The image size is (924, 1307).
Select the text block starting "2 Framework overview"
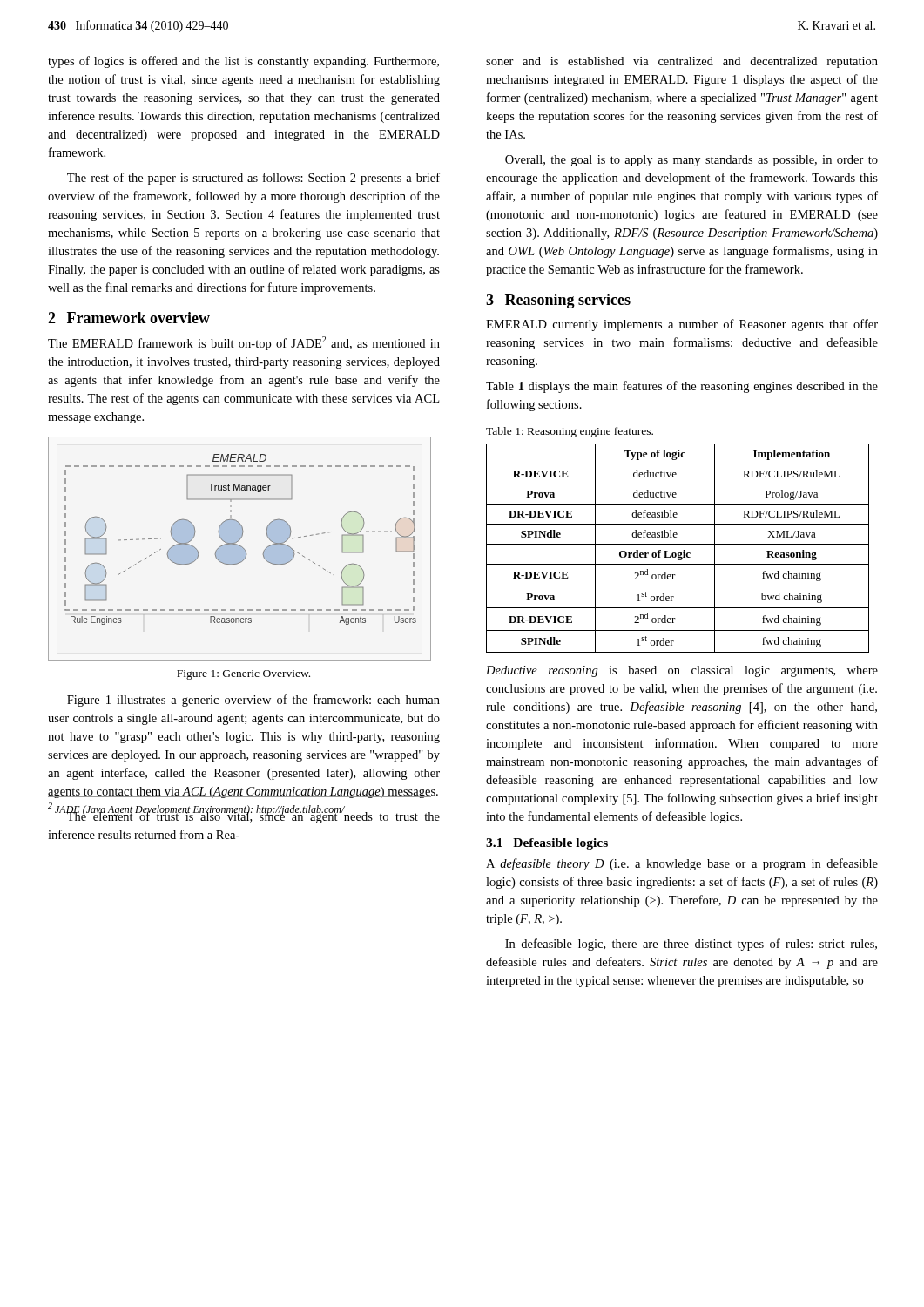pos(129,318)
